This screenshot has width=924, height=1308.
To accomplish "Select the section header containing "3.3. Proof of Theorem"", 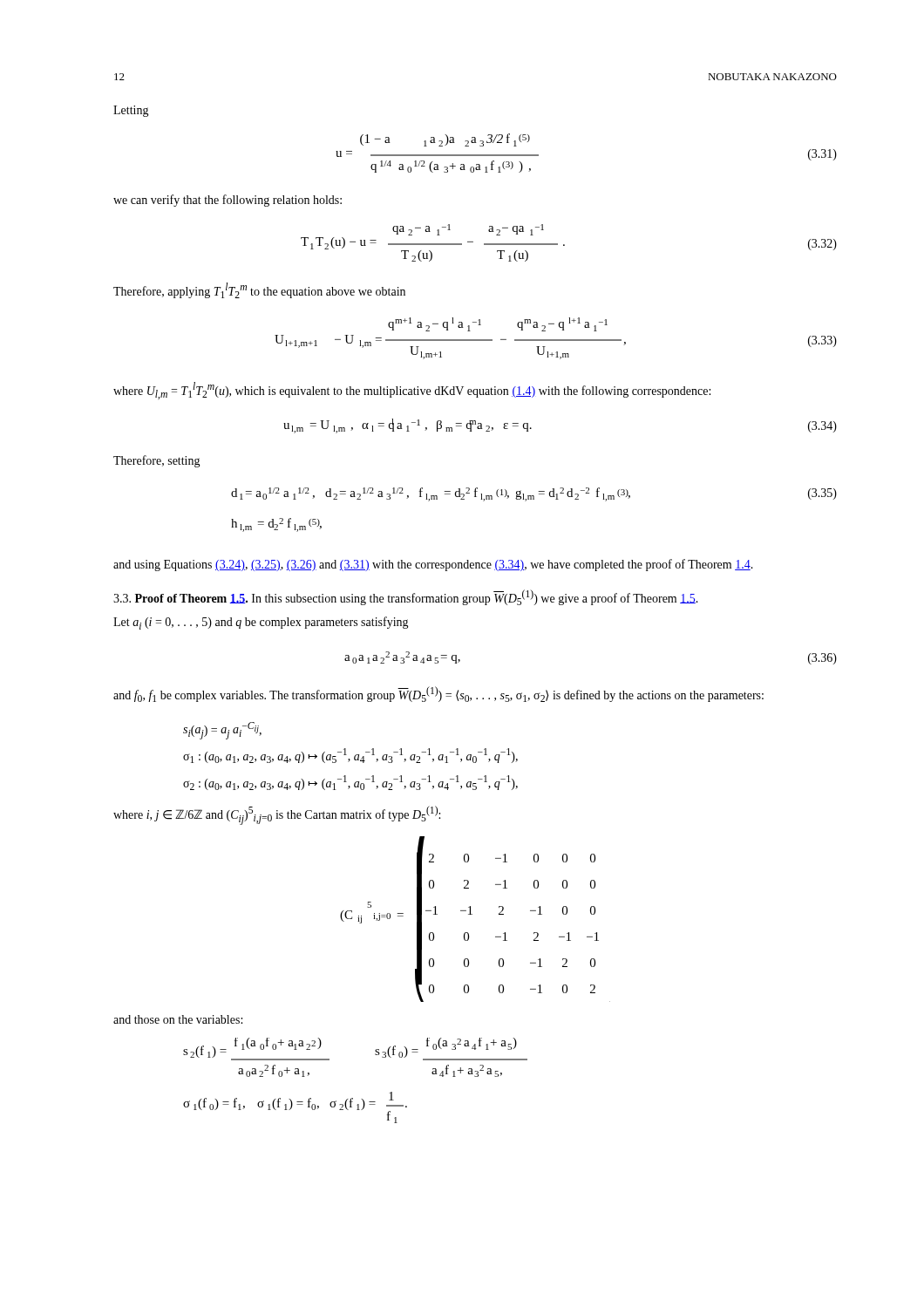I will [406, 598].
